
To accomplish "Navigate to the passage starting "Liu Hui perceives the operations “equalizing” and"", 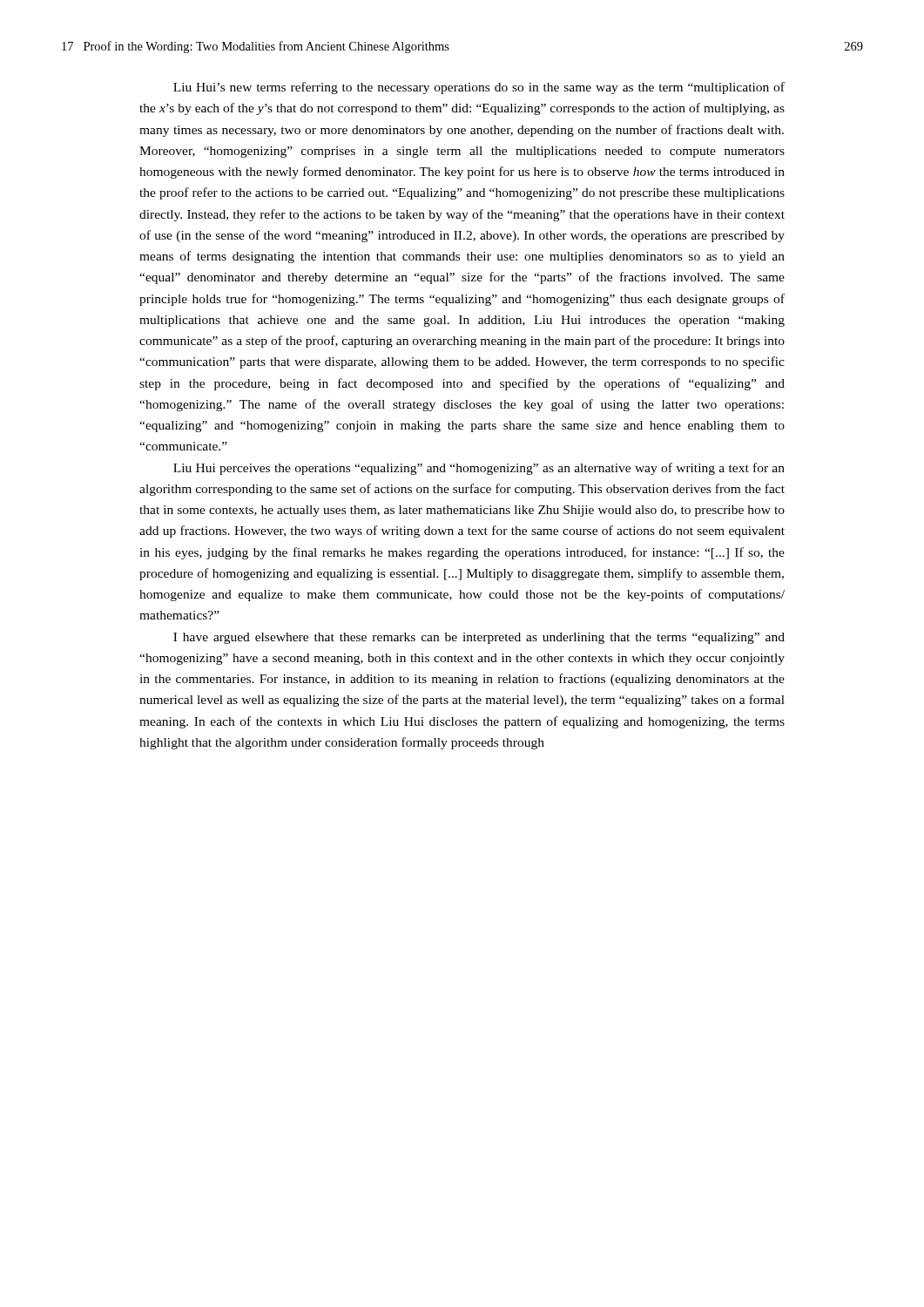I will (x=462, y=542).
